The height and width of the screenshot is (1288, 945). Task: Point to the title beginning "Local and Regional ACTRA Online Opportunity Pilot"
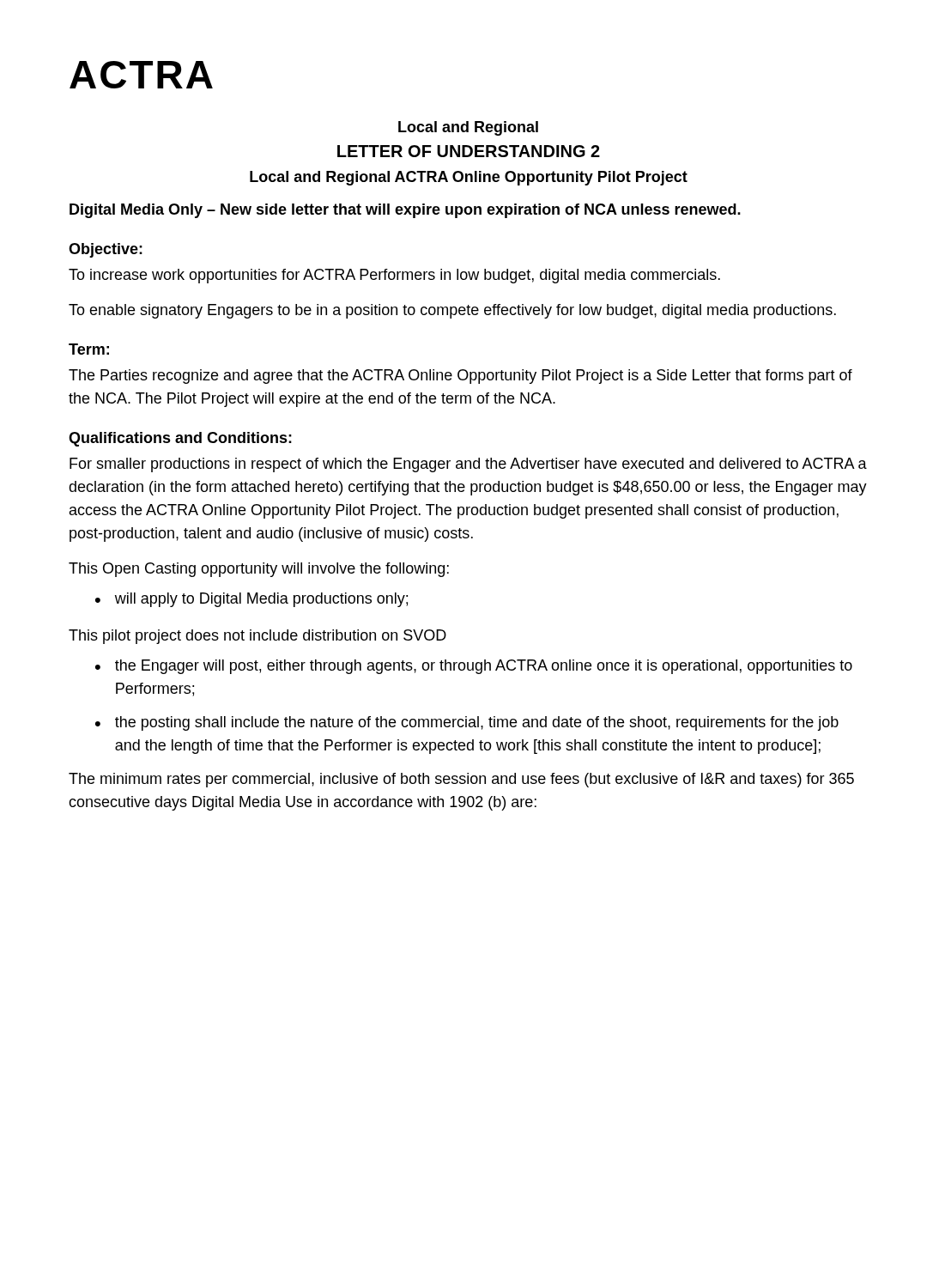coord(468,177)
